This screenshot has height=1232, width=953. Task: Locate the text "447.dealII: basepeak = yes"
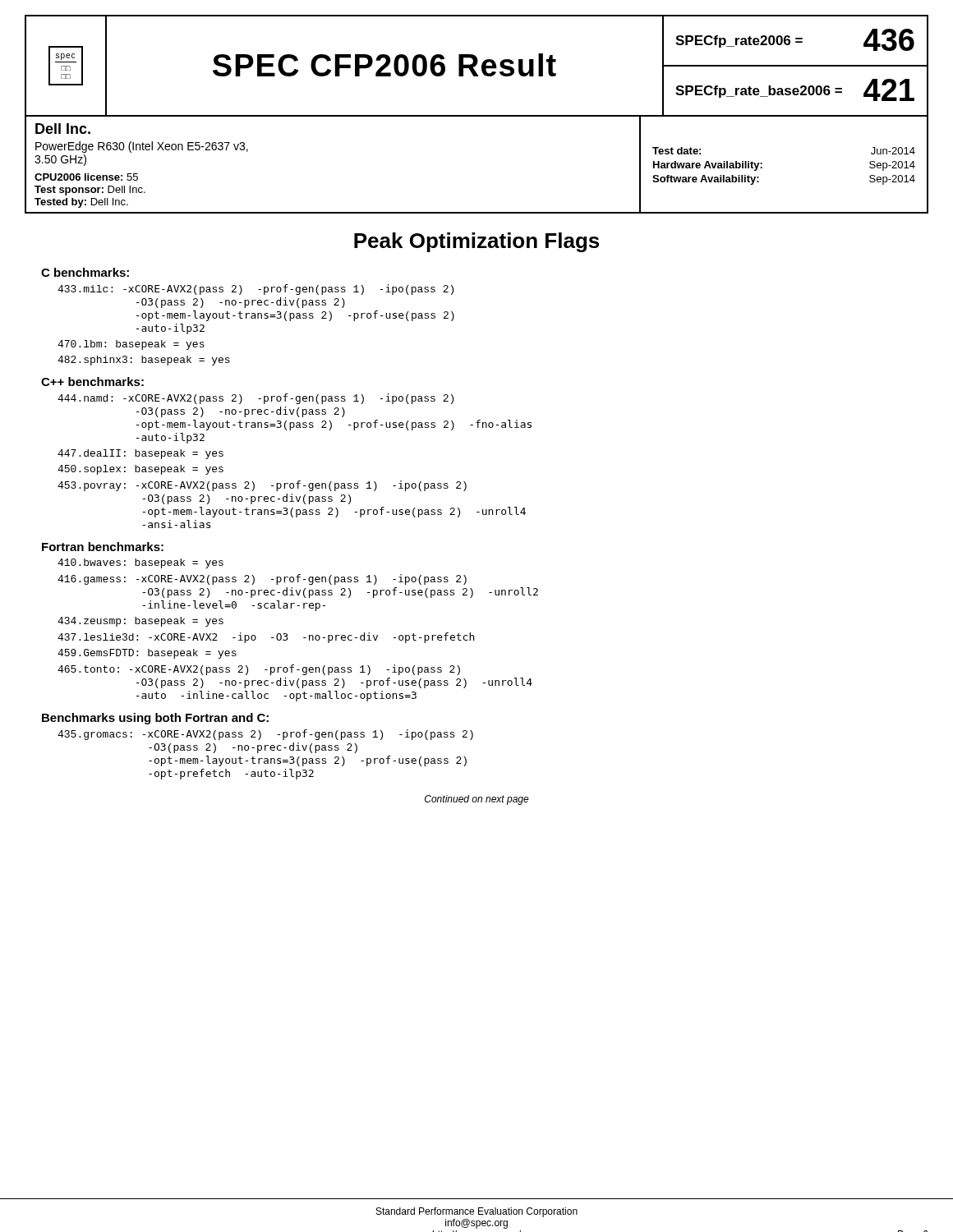tap(141, 454)
